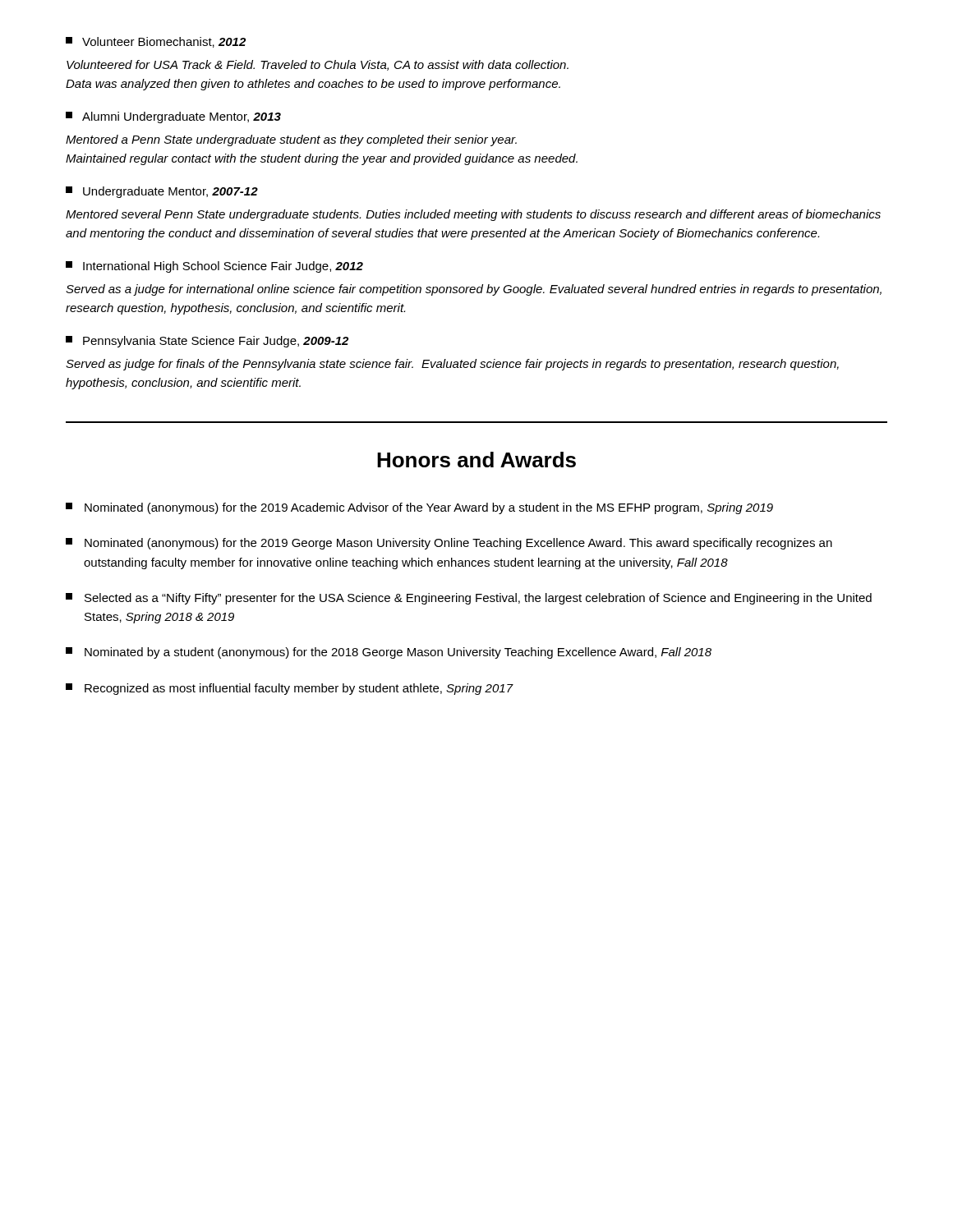Find the passage starting "Recognized as most influential faculty member by"
The height and width of the screenshot is (1232, 953).
pyautogui.click(x=289, y=688)
